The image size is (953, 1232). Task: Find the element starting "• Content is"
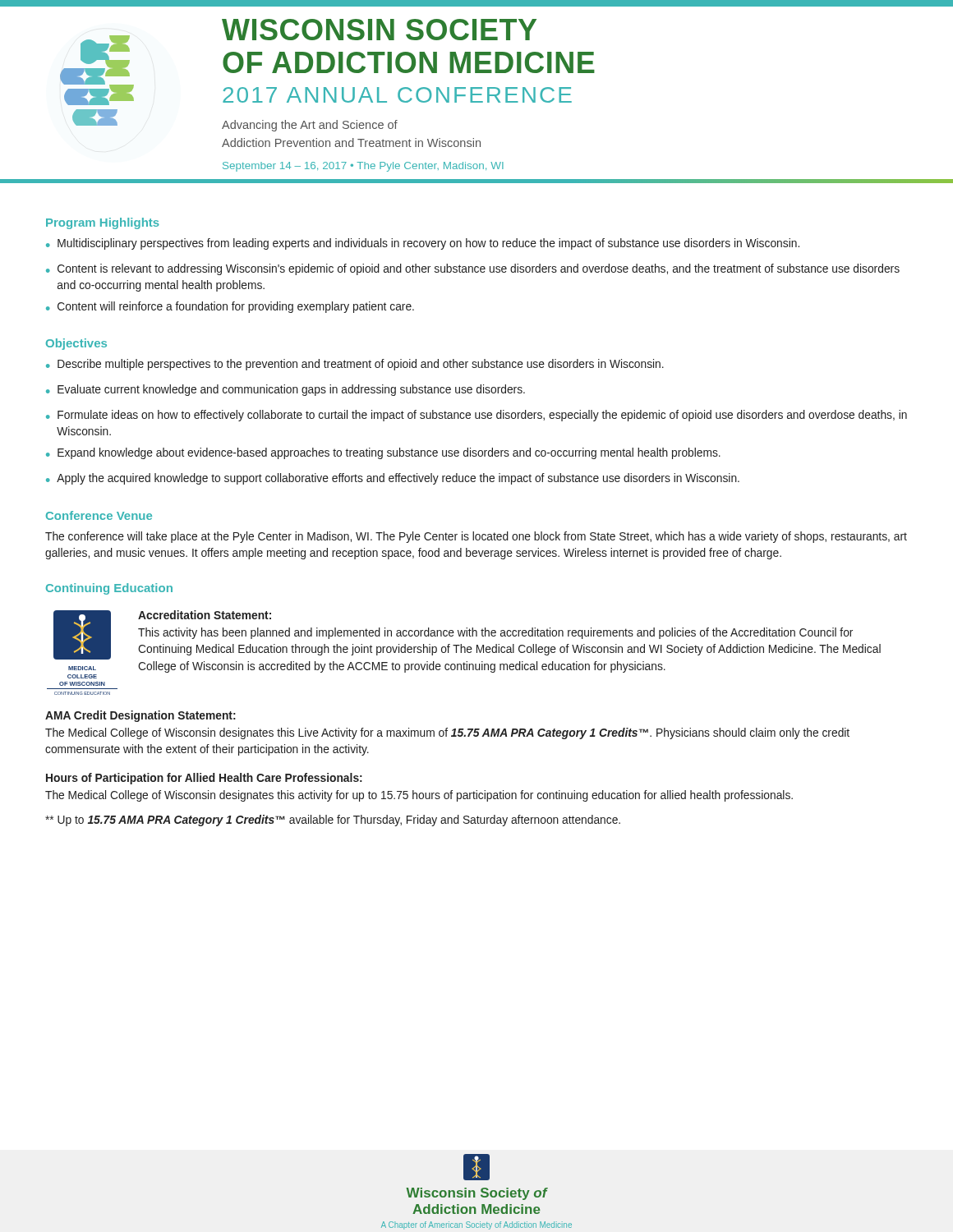pyautogui.click(x=476, y=278)
